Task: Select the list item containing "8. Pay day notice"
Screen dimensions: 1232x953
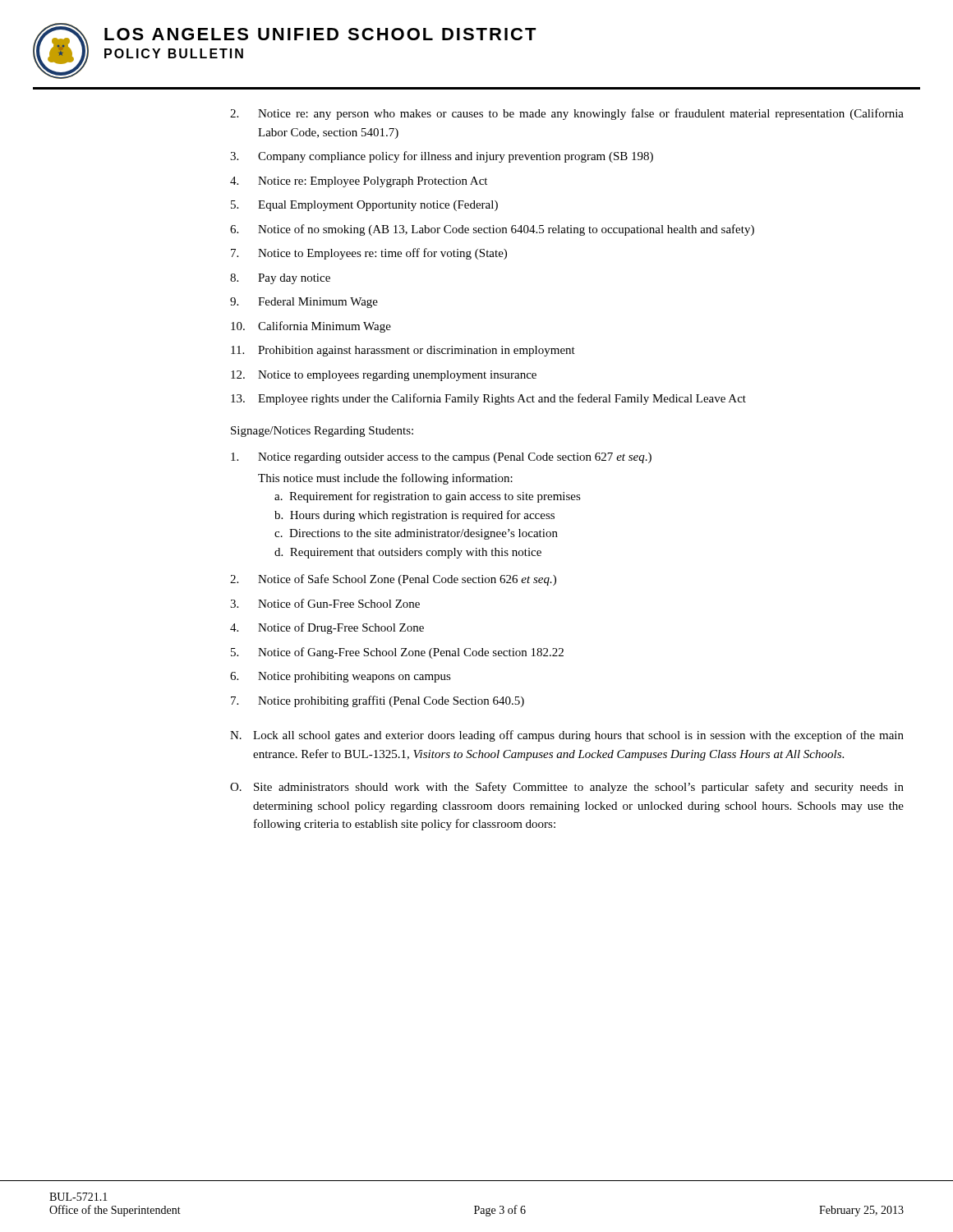Action: point(280,279)
